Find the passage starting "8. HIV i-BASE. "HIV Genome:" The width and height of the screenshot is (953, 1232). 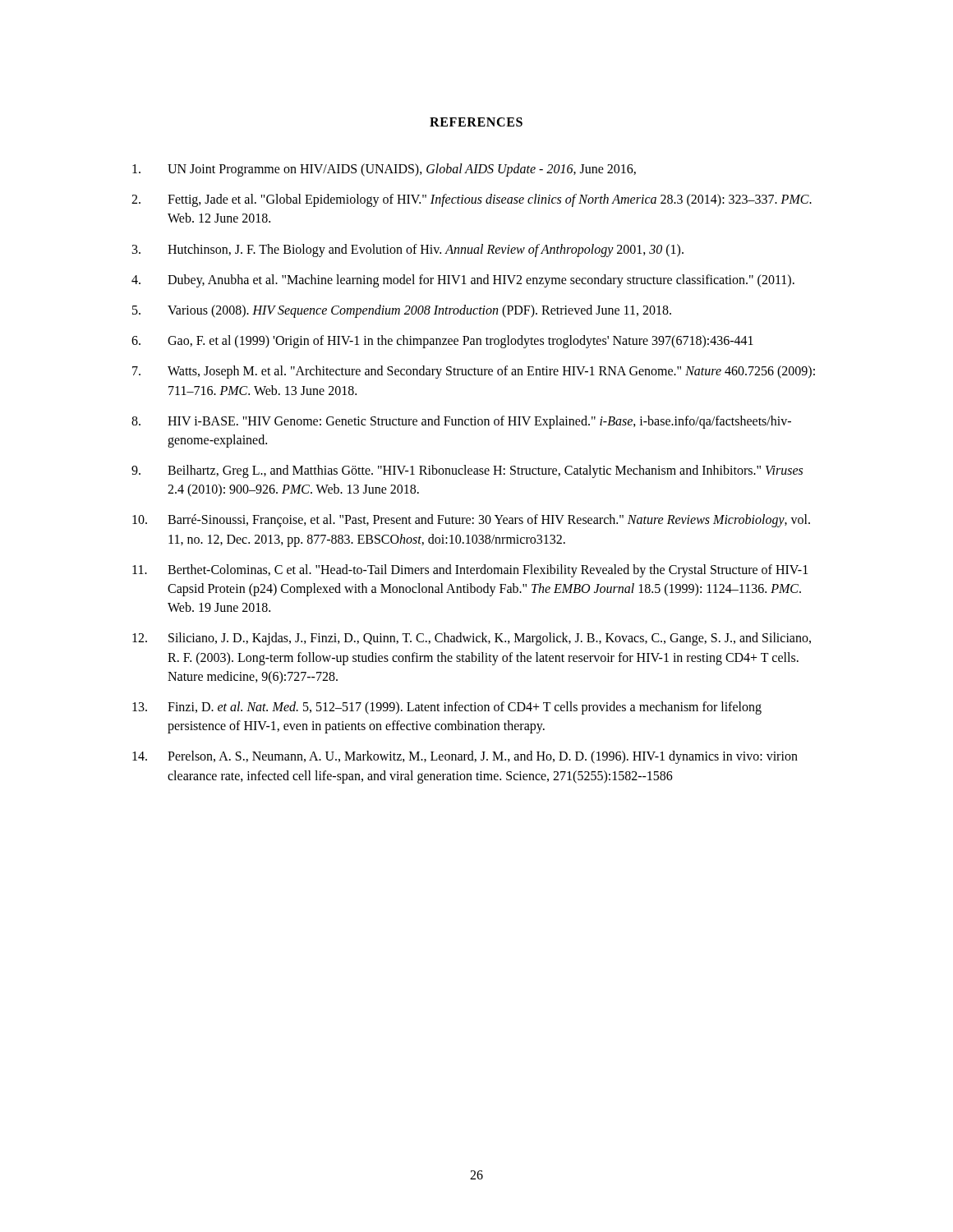[x=476, y=430]
